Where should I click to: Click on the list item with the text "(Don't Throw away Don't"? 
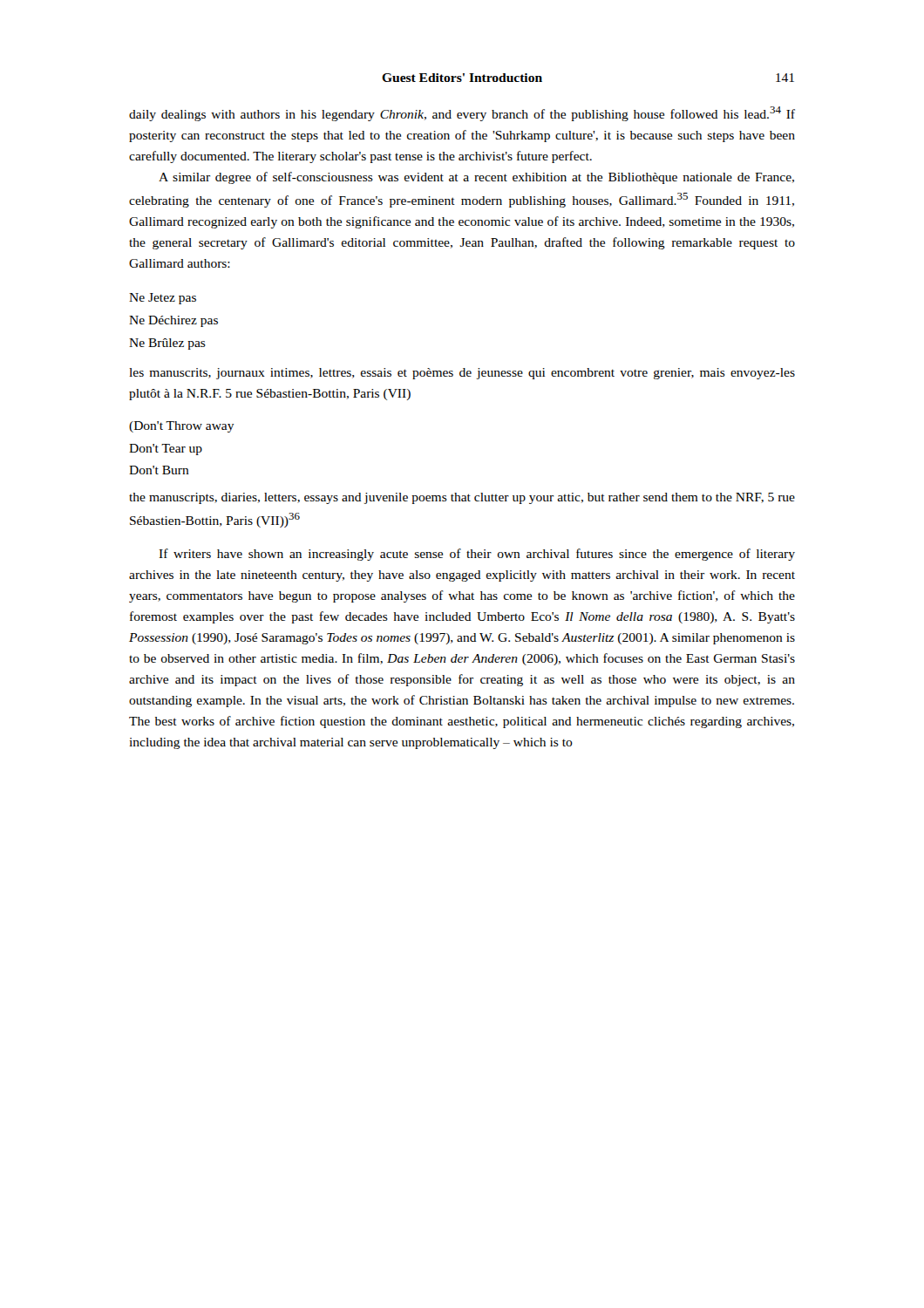[182, 427]
